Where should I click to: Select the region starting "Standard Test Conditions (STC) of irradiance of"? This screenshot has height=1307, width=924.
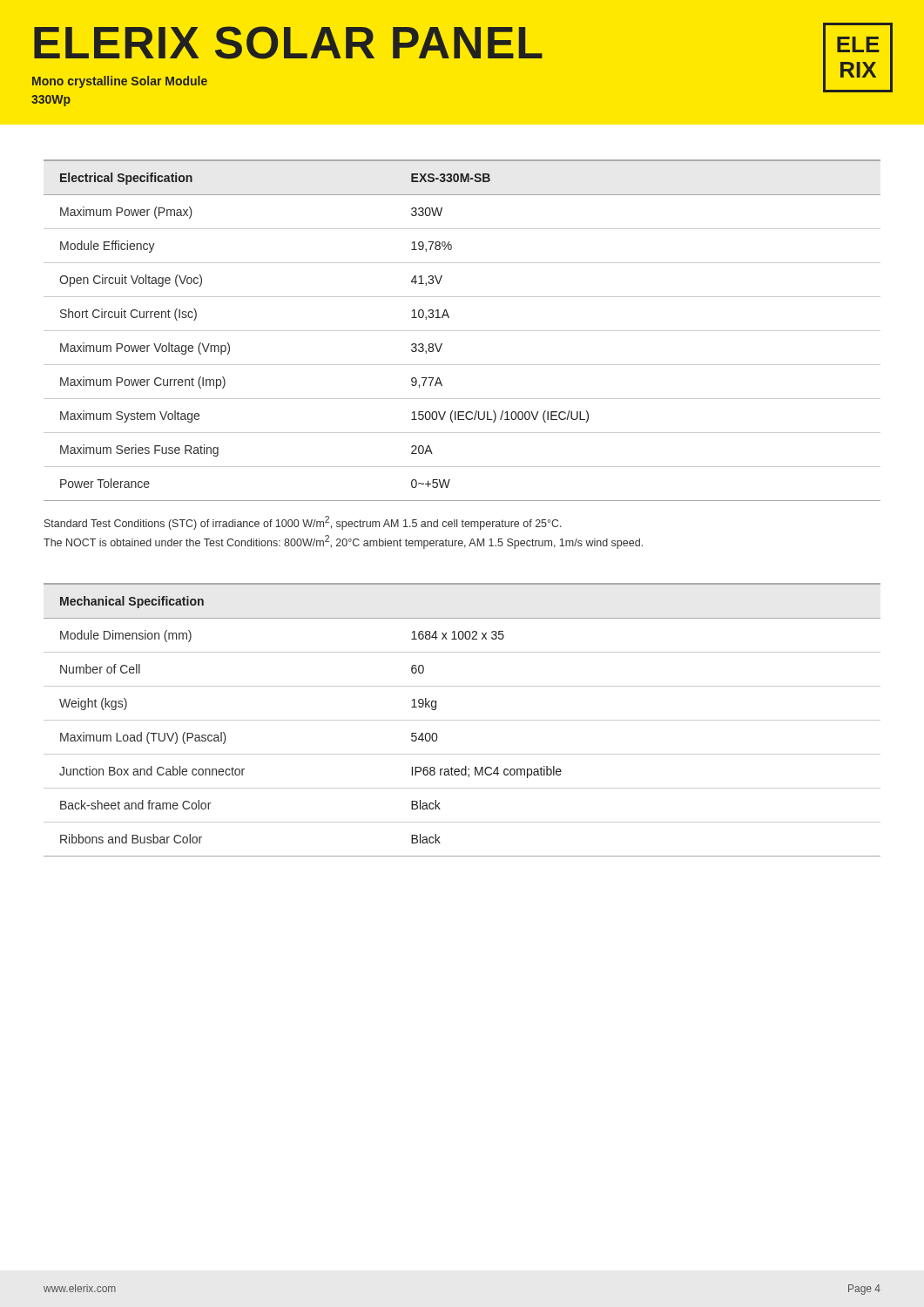(x=344, y=532)
